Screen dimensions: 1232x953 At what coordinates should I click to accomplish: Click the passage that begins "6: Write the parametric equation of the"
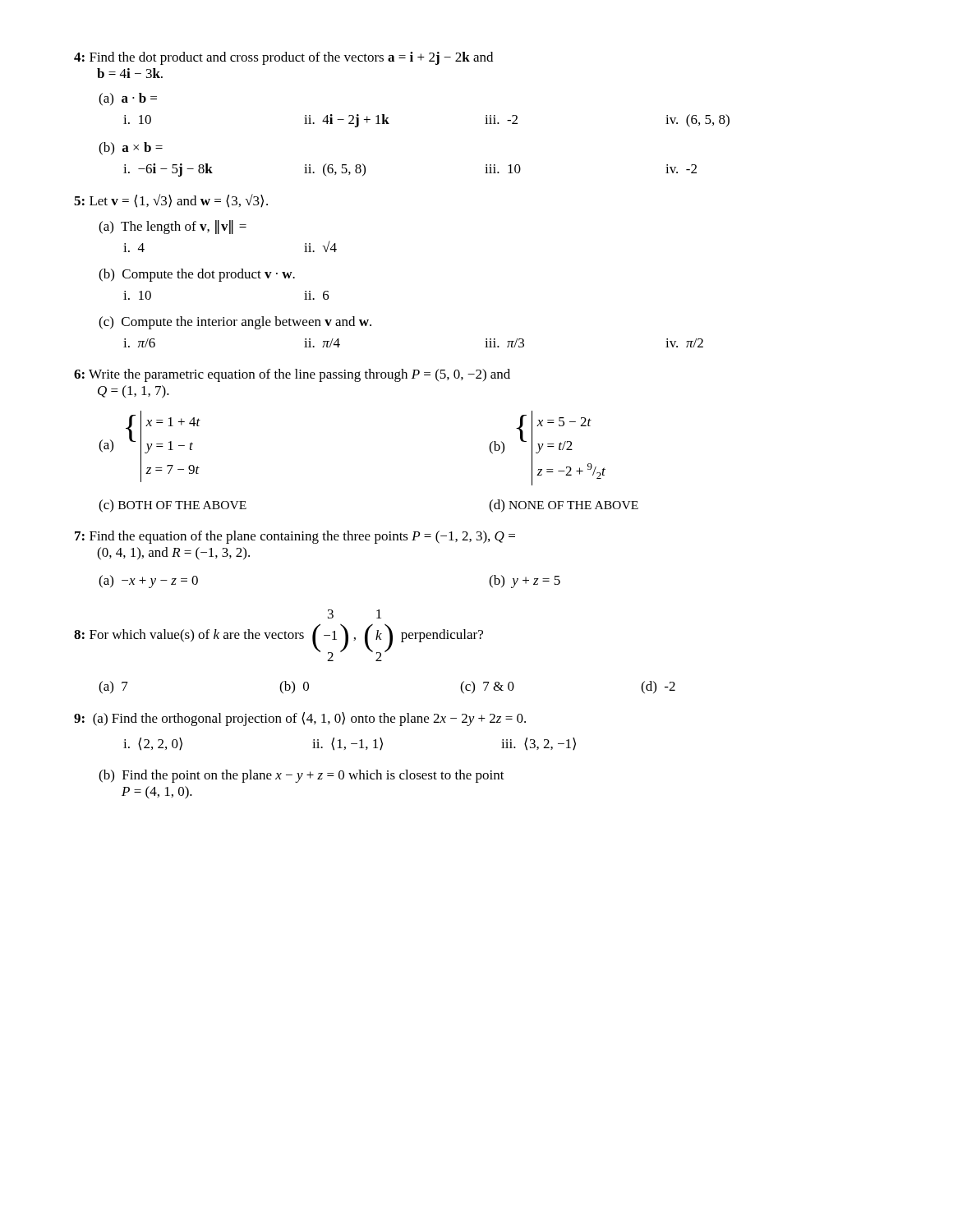click(292, 375)
